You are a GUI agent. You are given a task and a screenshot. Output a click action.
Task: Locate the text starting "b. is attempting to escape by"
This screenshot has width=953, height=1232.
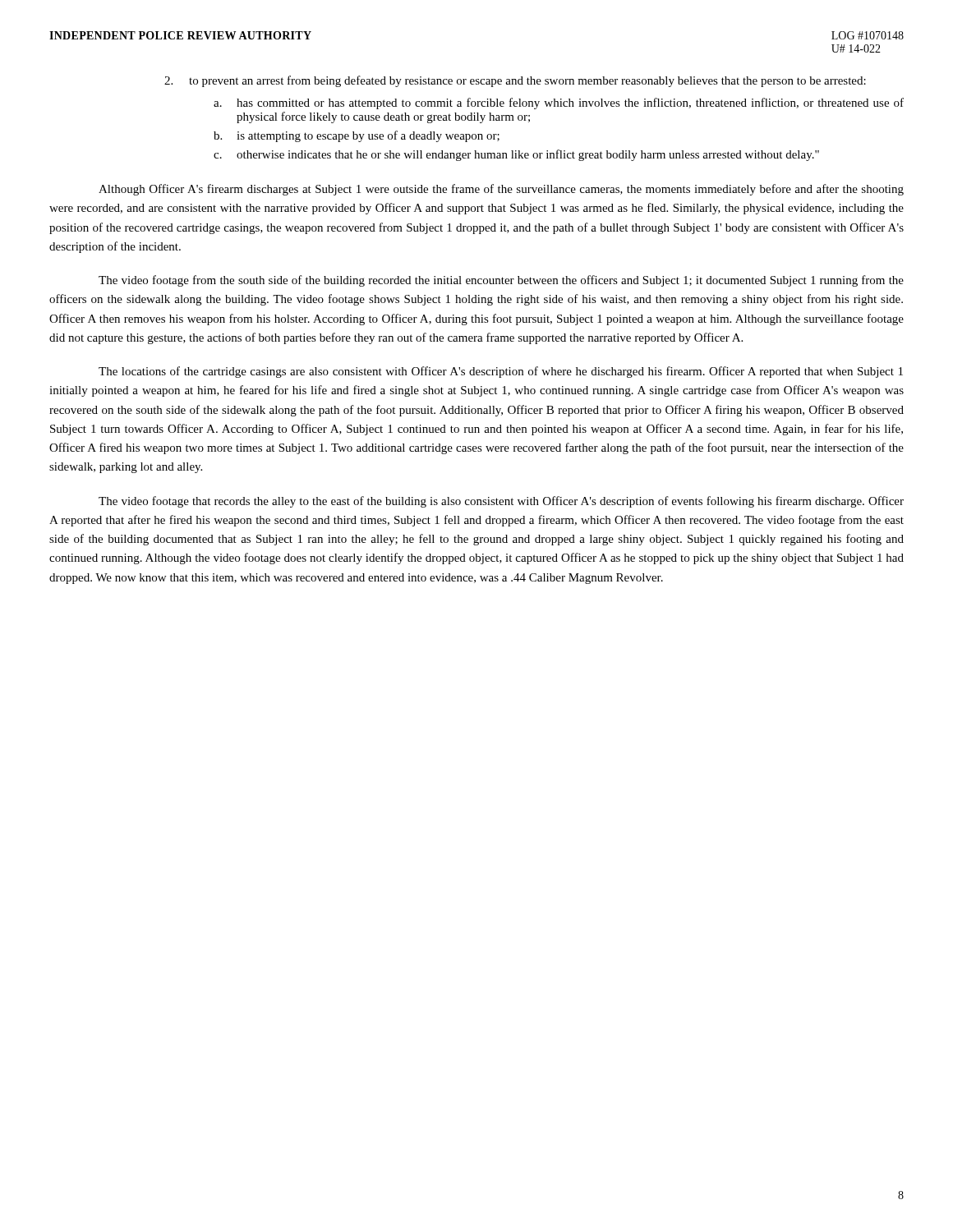tap(357, 136)
